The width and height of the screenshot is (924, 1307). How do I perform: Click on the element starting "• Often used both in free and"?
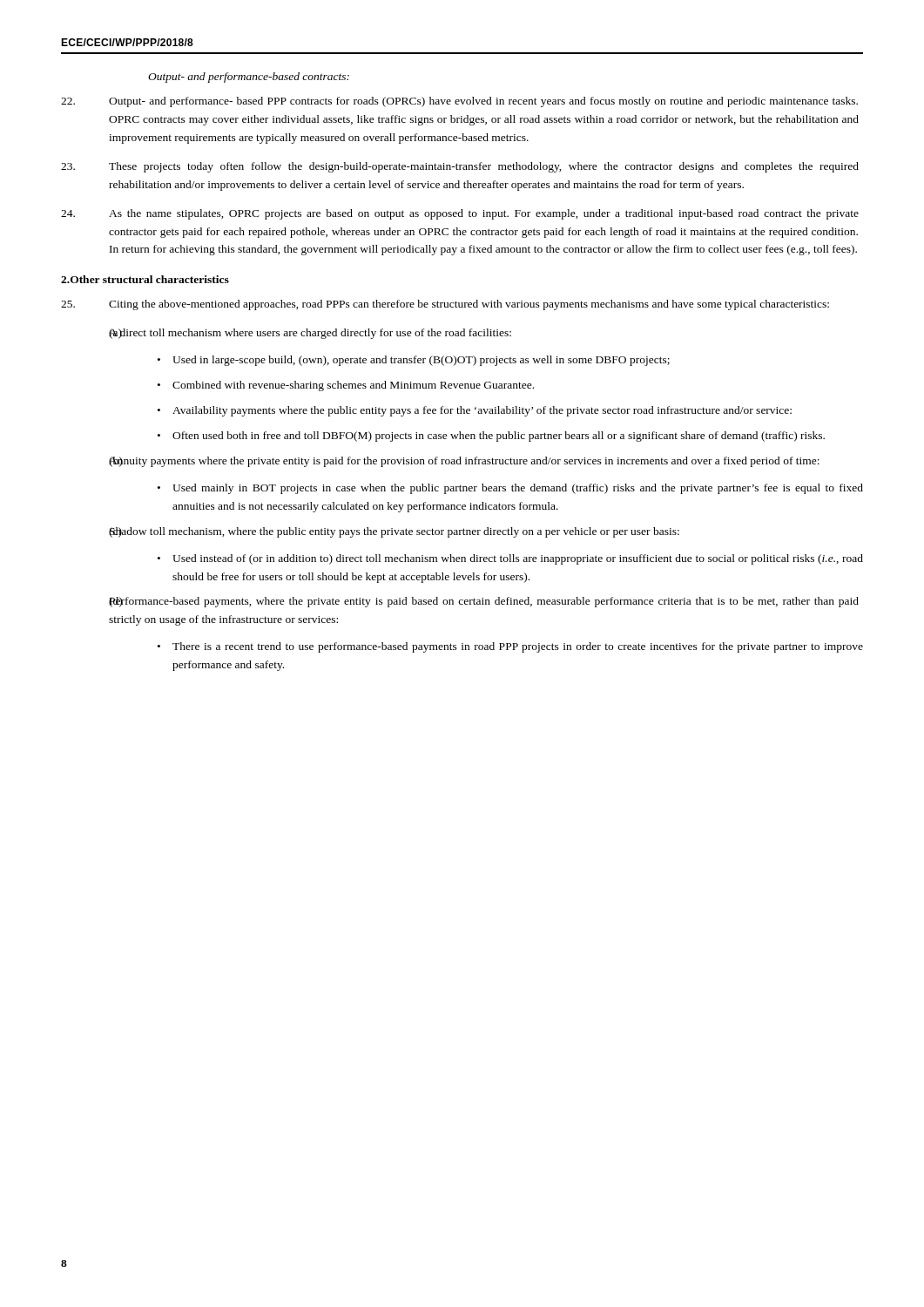click(x=462, y=436)
